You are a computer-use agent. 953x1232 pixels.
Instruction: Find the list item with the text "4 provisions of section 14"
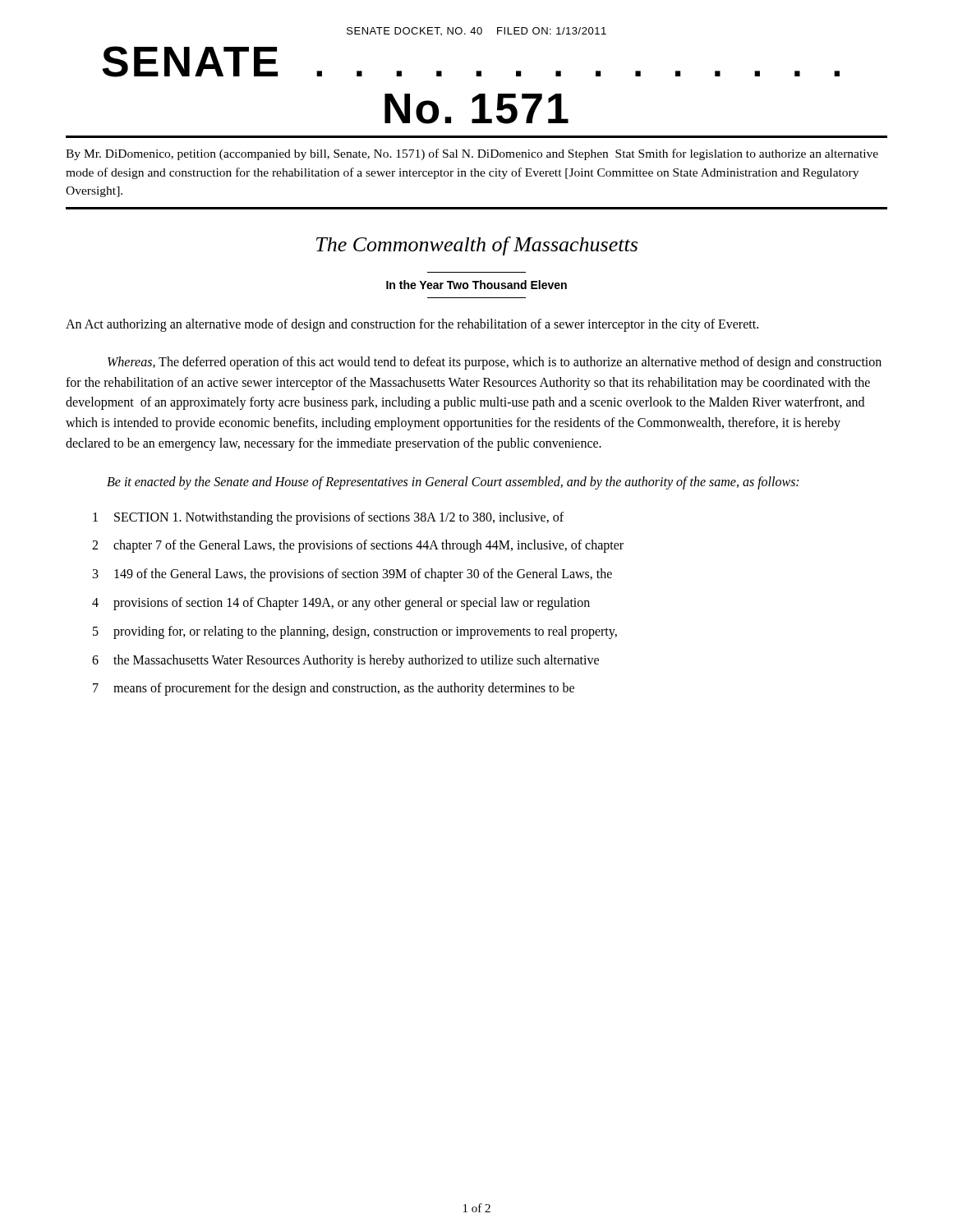tap(476, 603)
